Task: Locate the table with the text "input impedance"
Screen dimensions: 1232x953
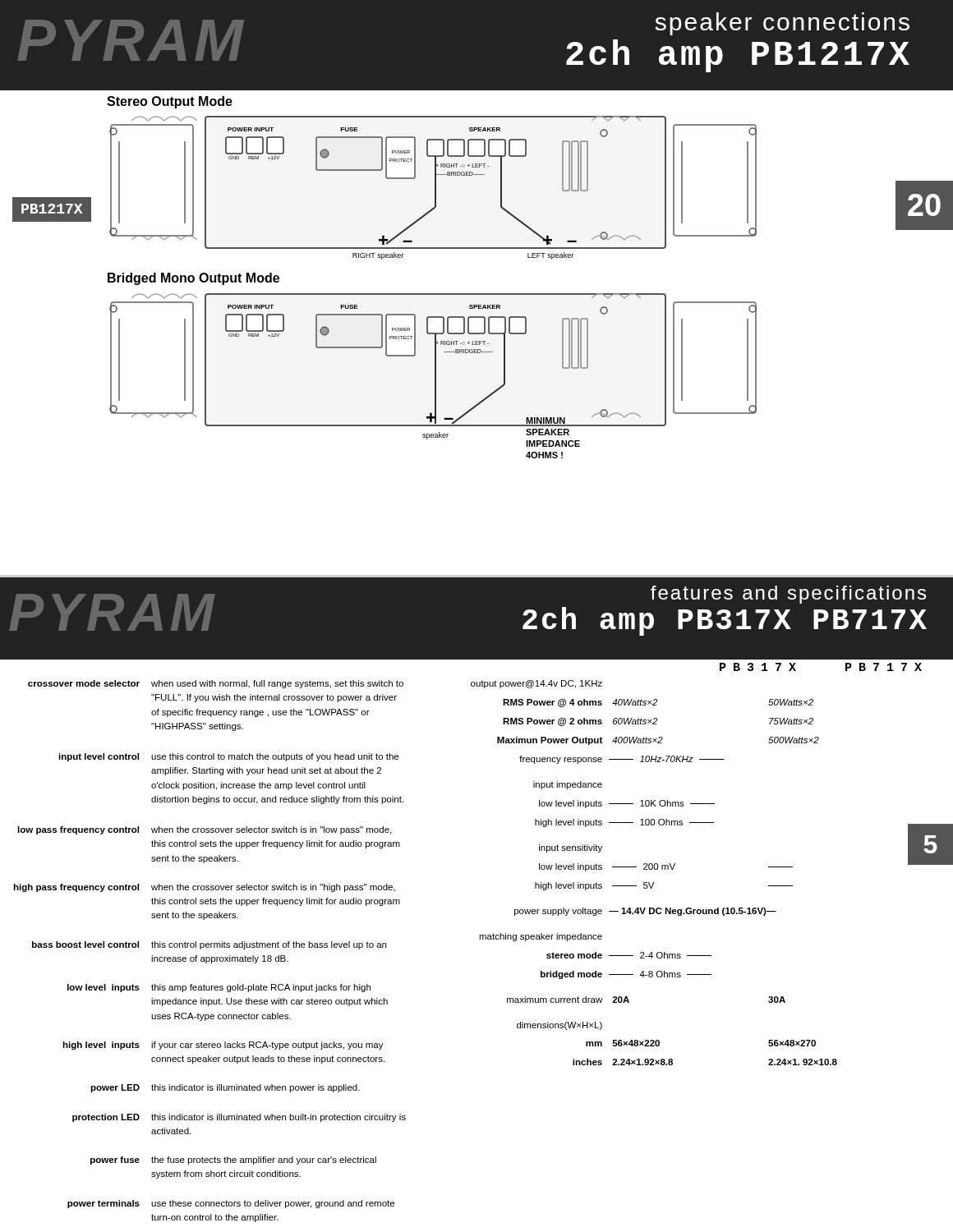Action: [670, 873]
